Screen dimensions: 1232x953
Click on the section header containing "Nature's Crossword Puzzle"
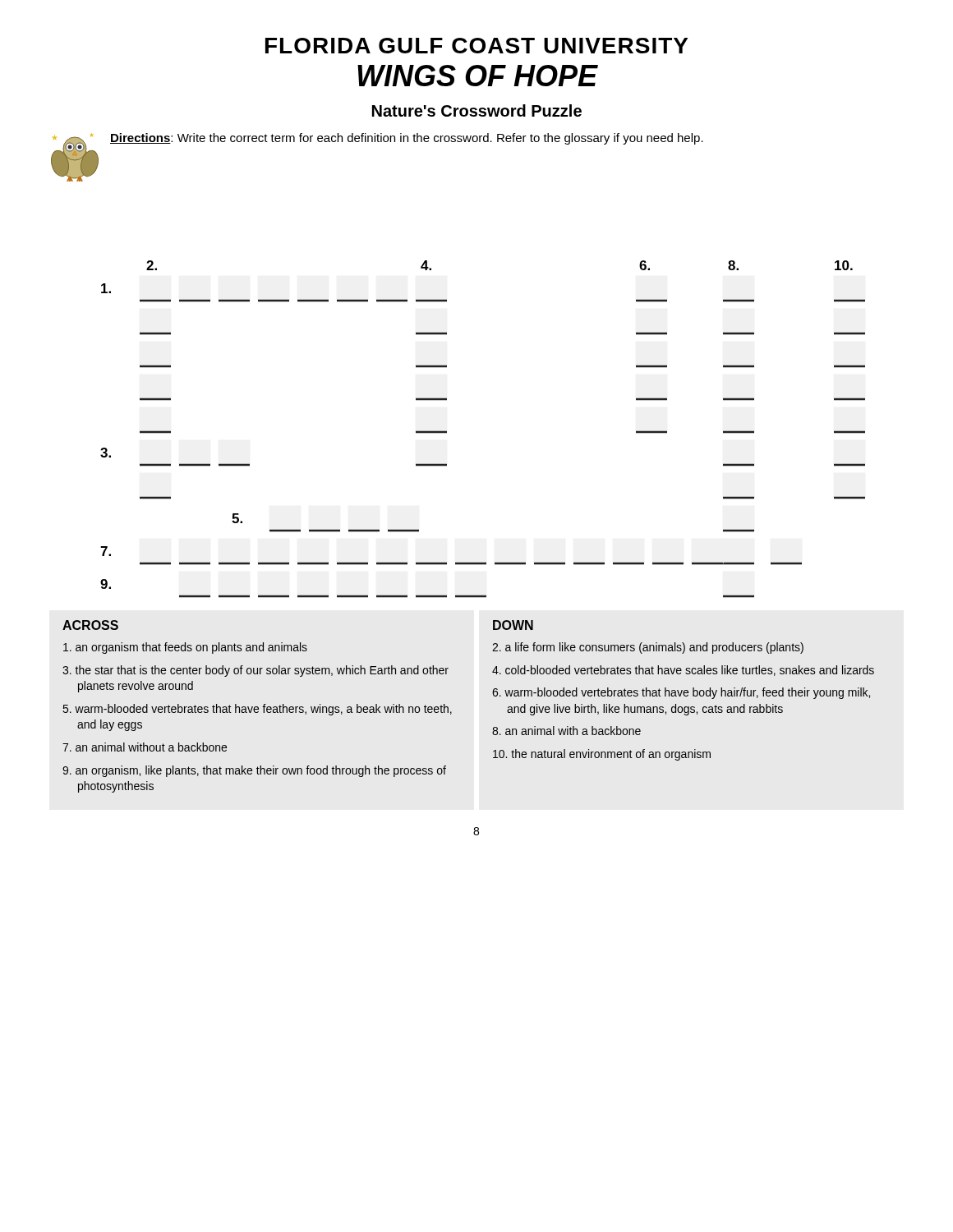[476, 111]
